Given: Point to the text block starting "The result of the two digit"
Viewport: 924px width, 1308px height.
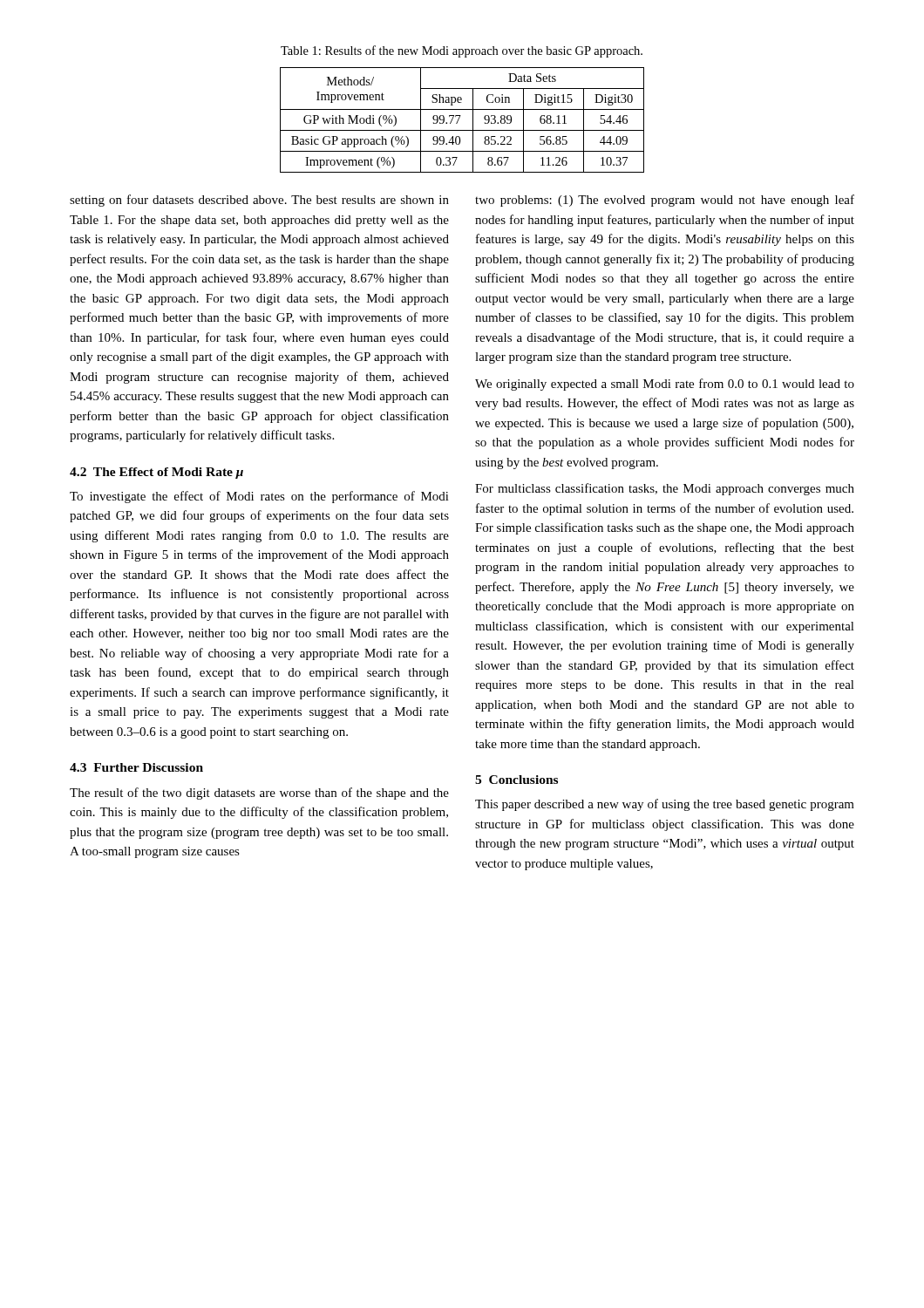Looking at the screenshot, I should (259, 822).
